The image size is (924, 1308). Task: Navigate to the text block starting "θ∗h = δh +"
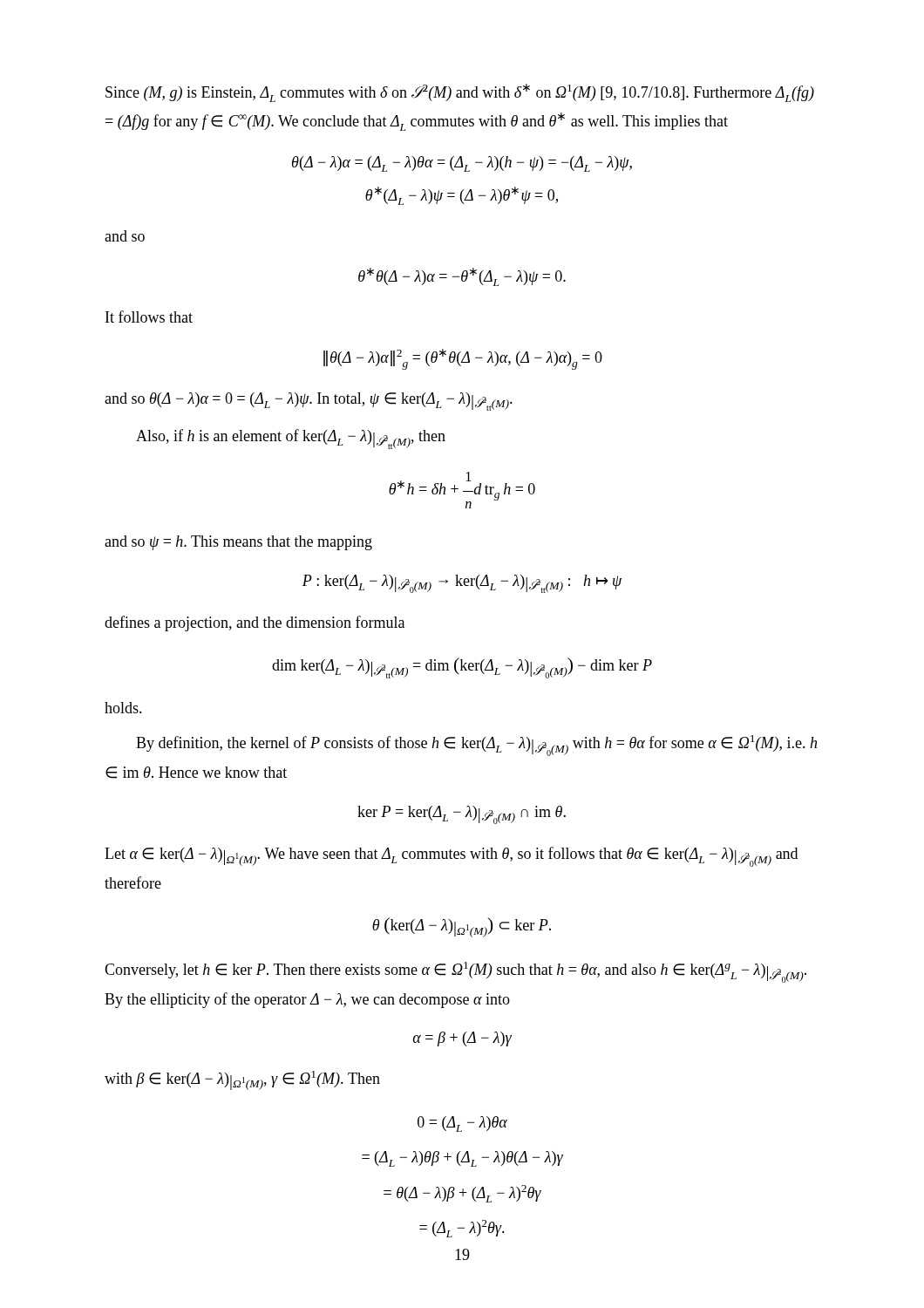[462, 491]
